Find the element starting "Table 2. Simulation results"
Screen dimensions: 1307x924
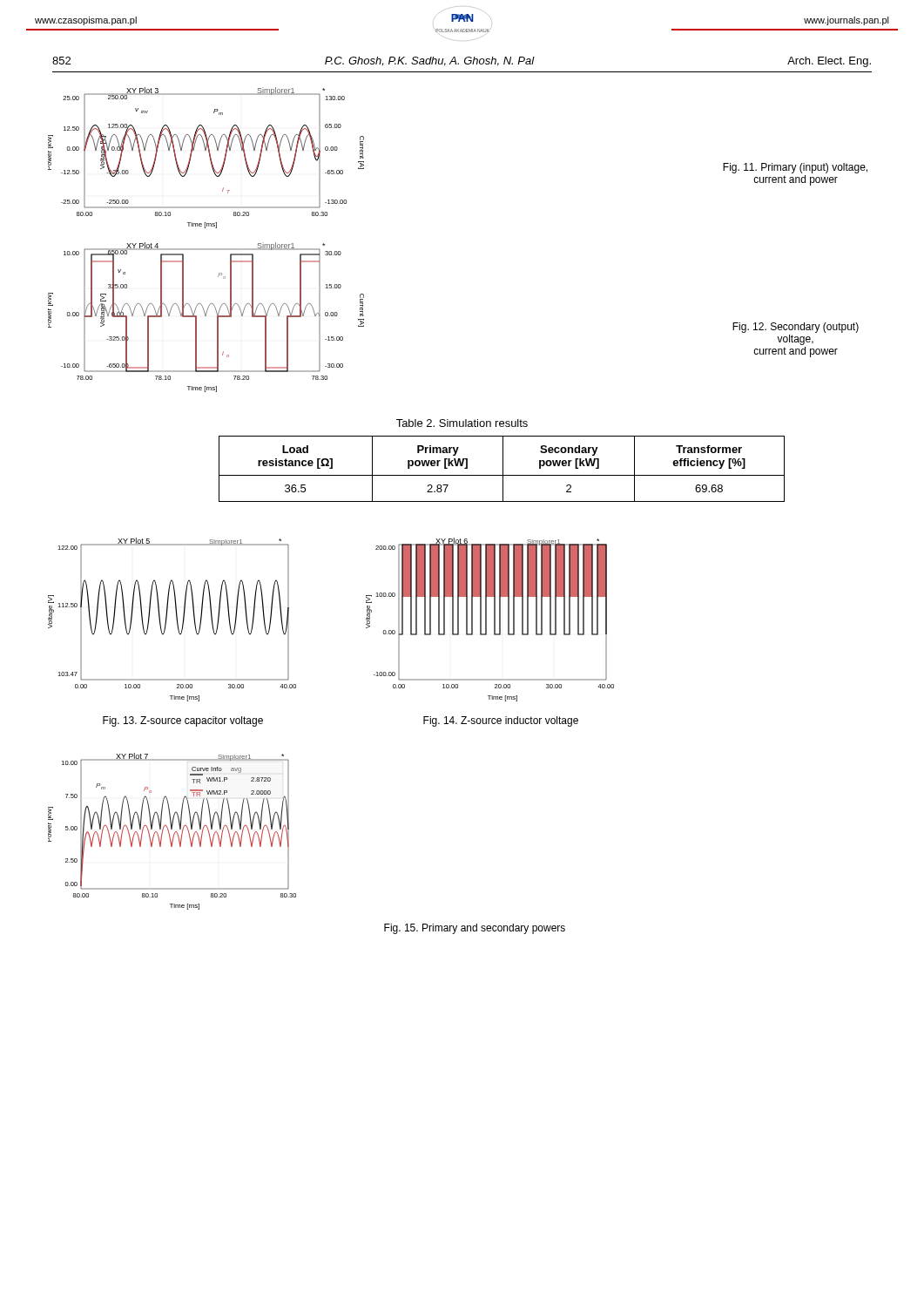(x=462, y=423)
